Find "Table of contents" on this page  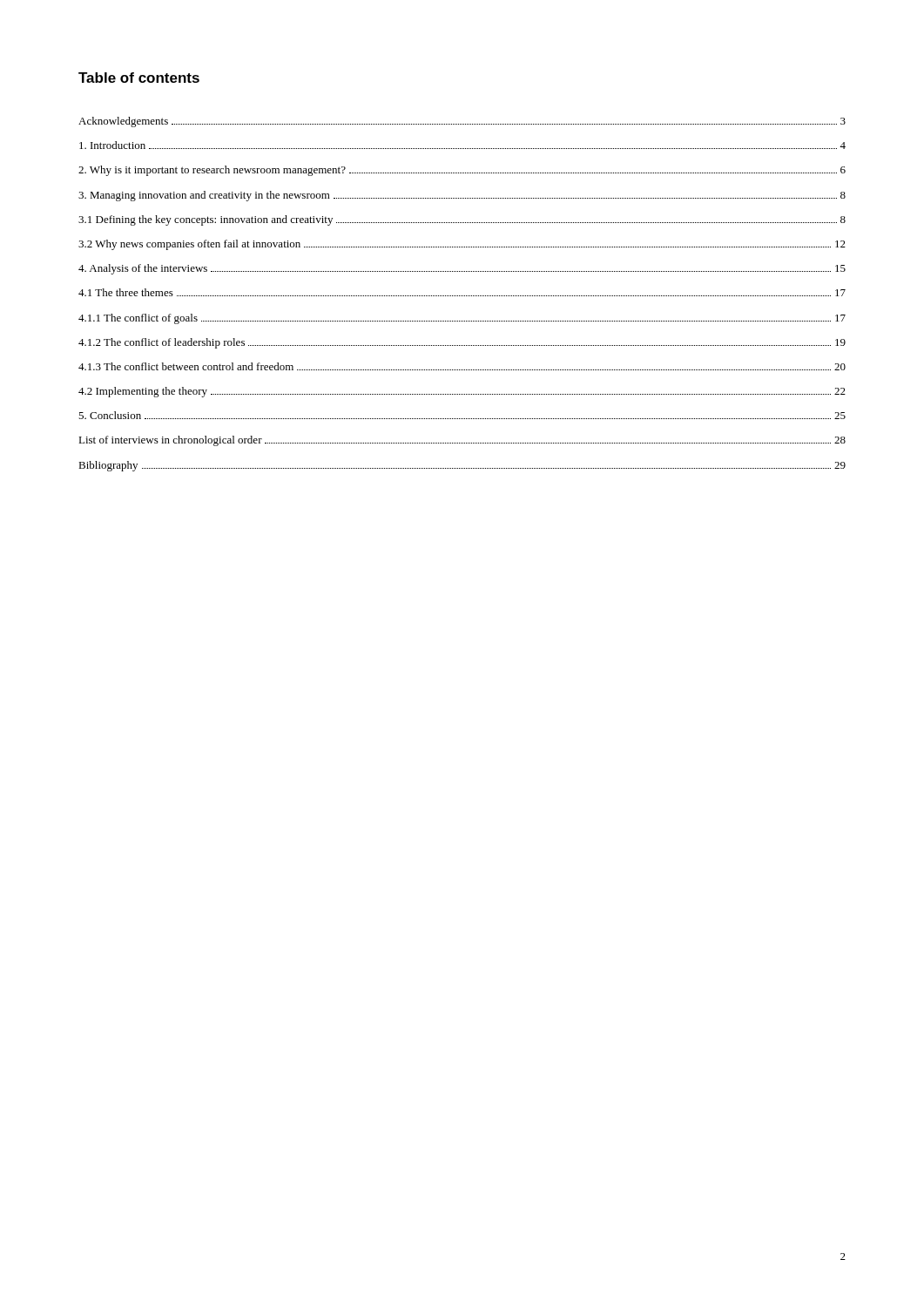point(139,78)
